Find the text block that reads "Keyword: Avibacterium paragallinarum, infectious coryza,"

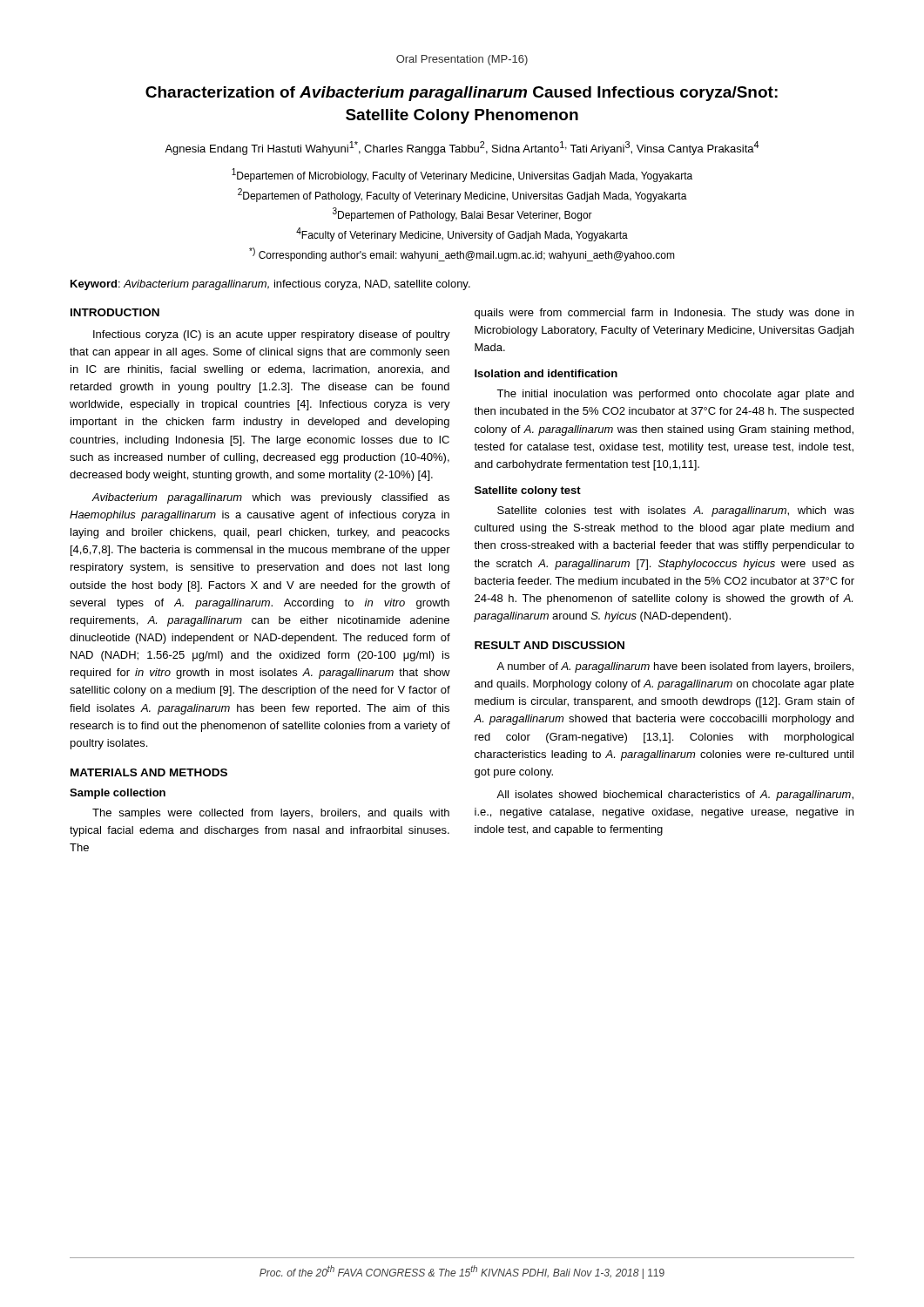270,283
